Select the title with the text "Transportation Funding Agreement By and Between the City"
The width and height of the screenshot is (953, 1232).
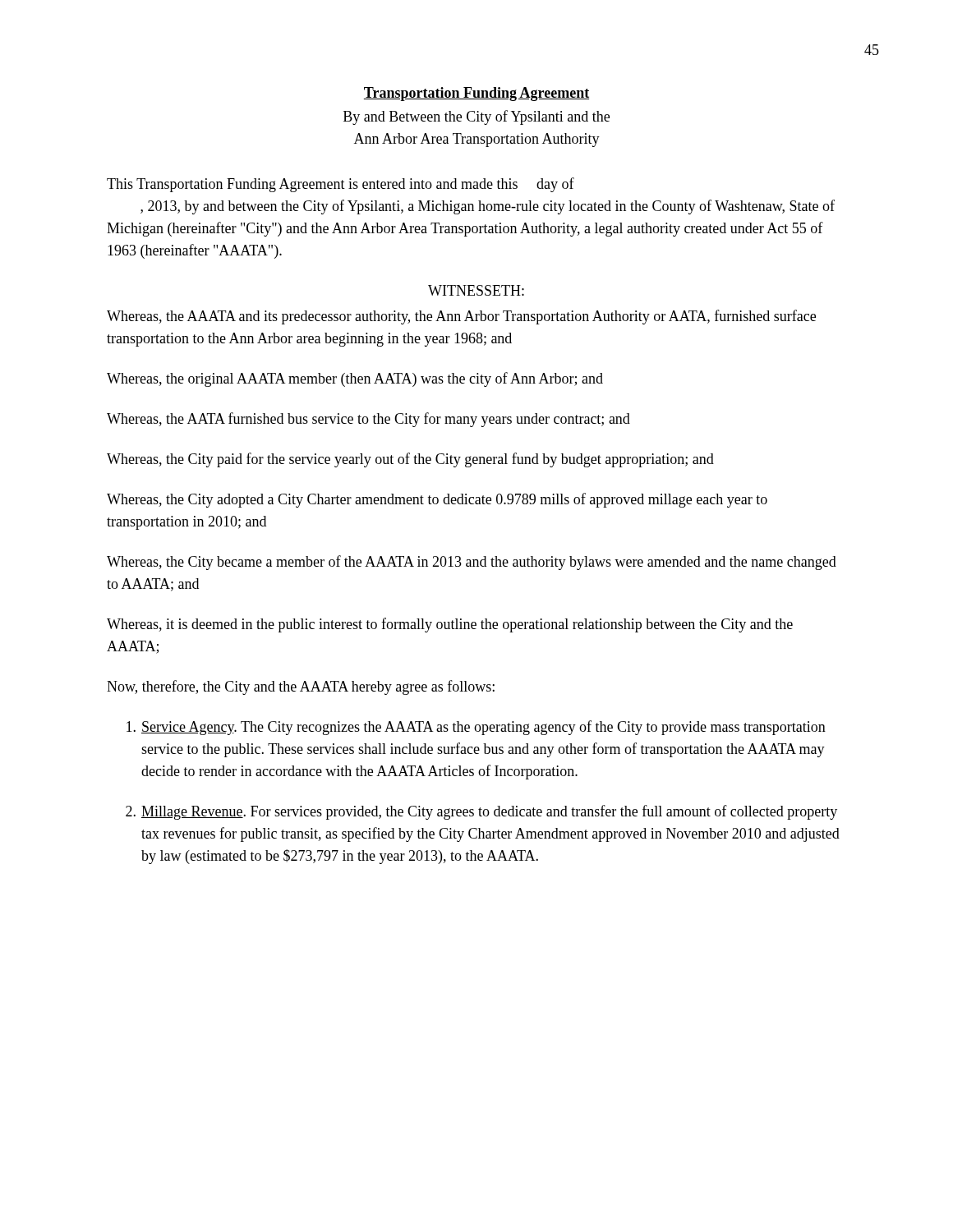pos(476,116)
